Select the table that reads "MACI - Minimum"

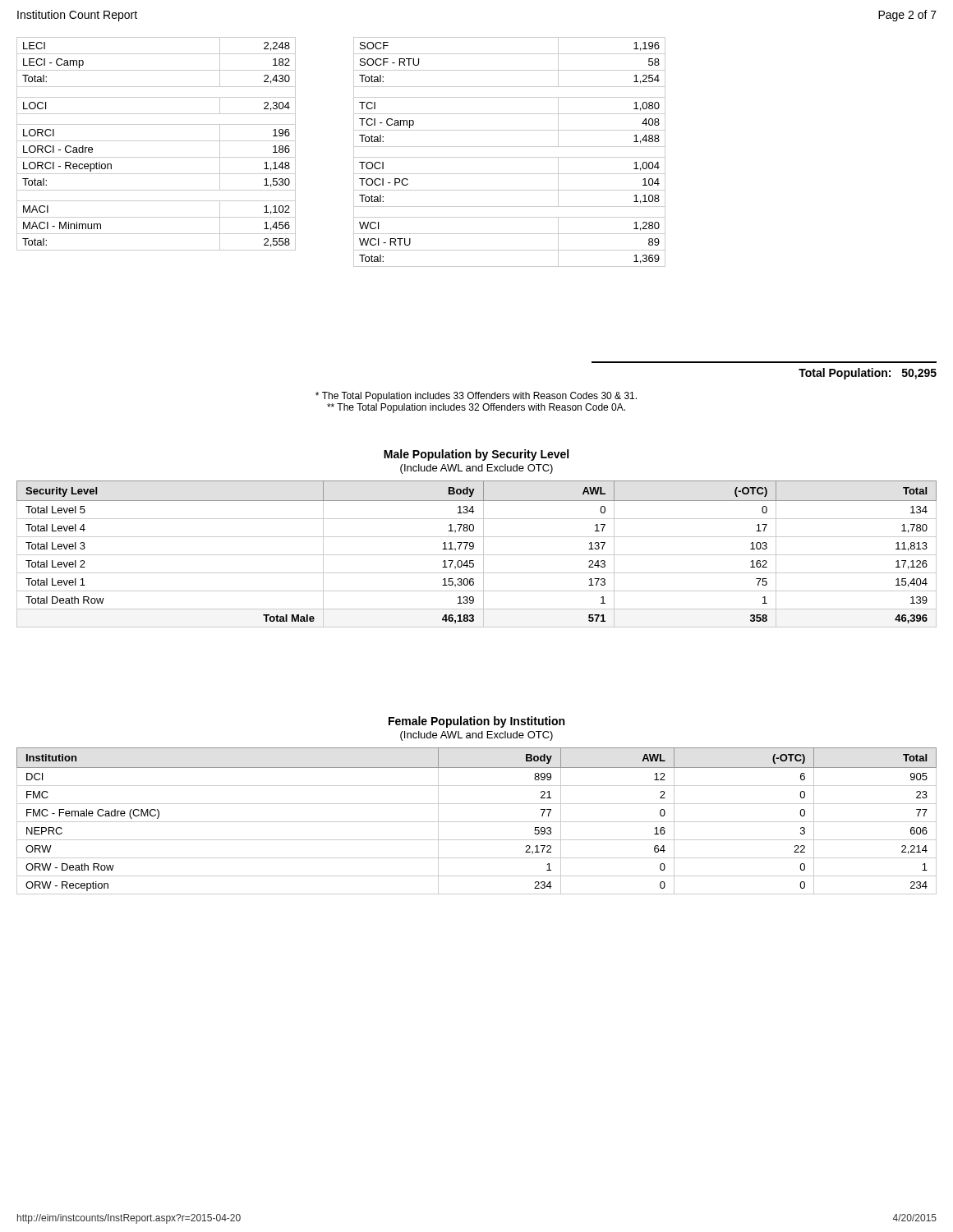tap(156, 144)
